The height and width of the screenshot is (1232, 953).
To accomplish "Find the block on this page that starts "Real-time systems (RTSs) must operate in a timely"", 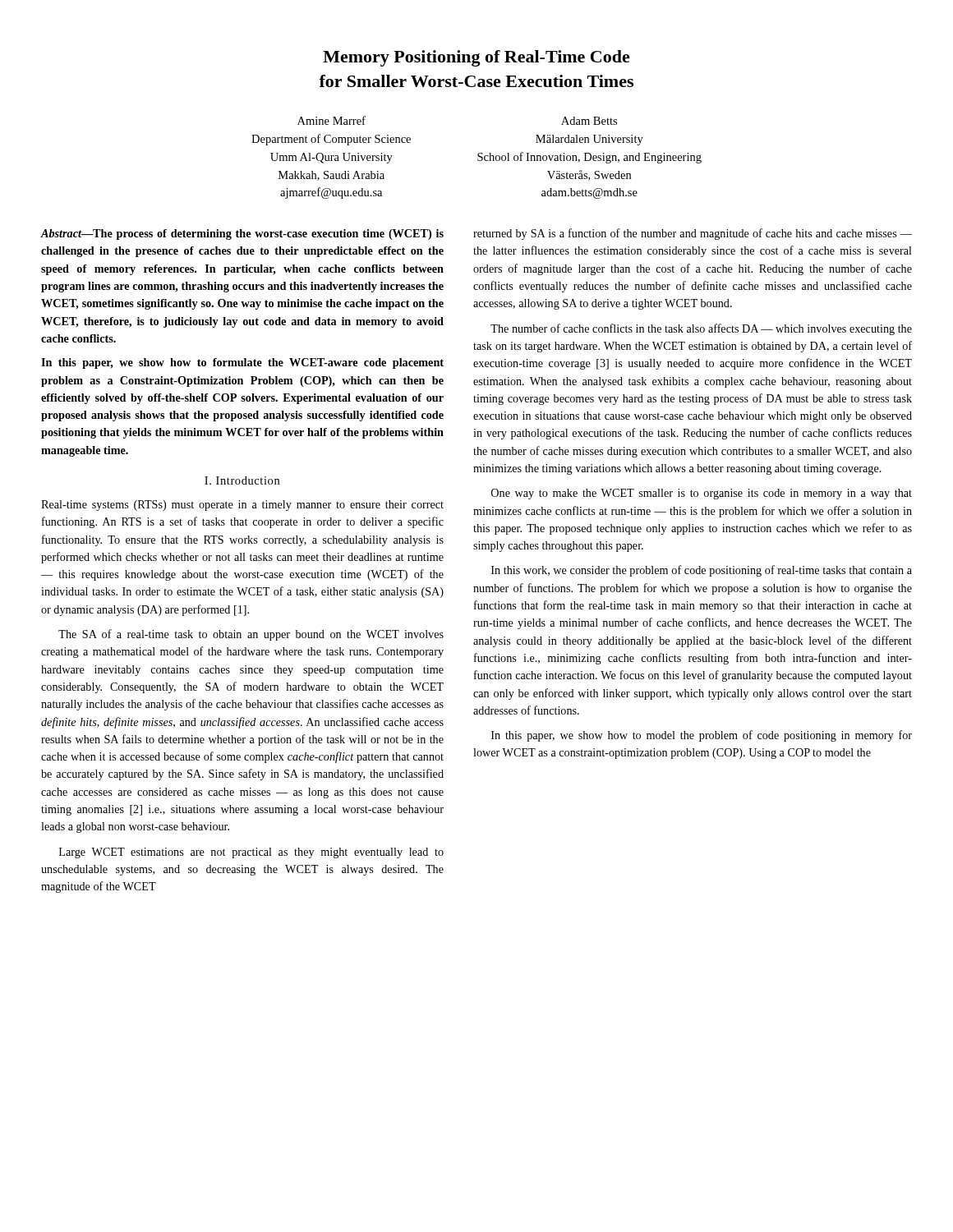I will (242, 696).
